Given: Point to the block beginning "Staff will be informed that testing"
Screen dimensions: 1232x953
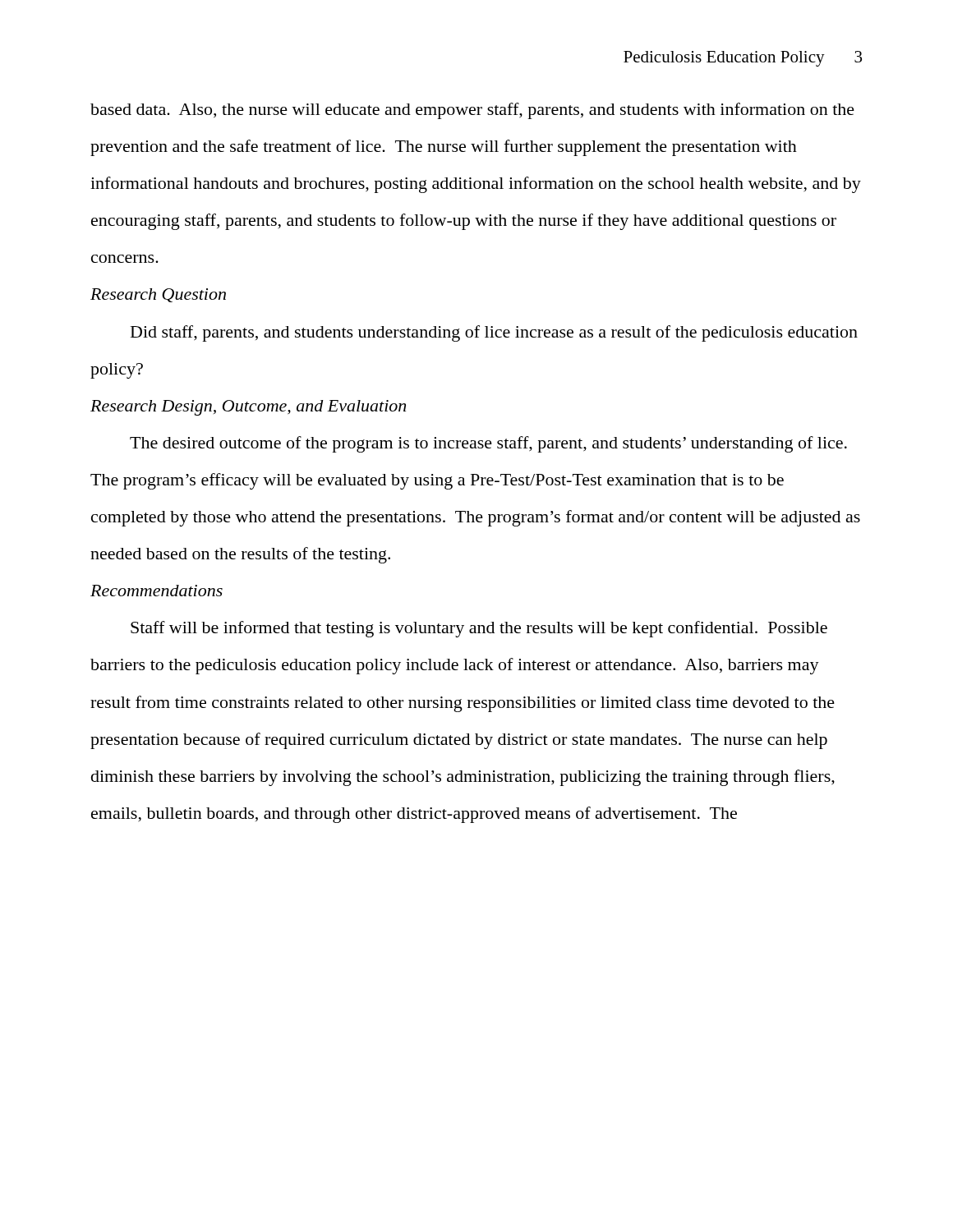Looking at the screenshot, I should click(x=463, y=720).
